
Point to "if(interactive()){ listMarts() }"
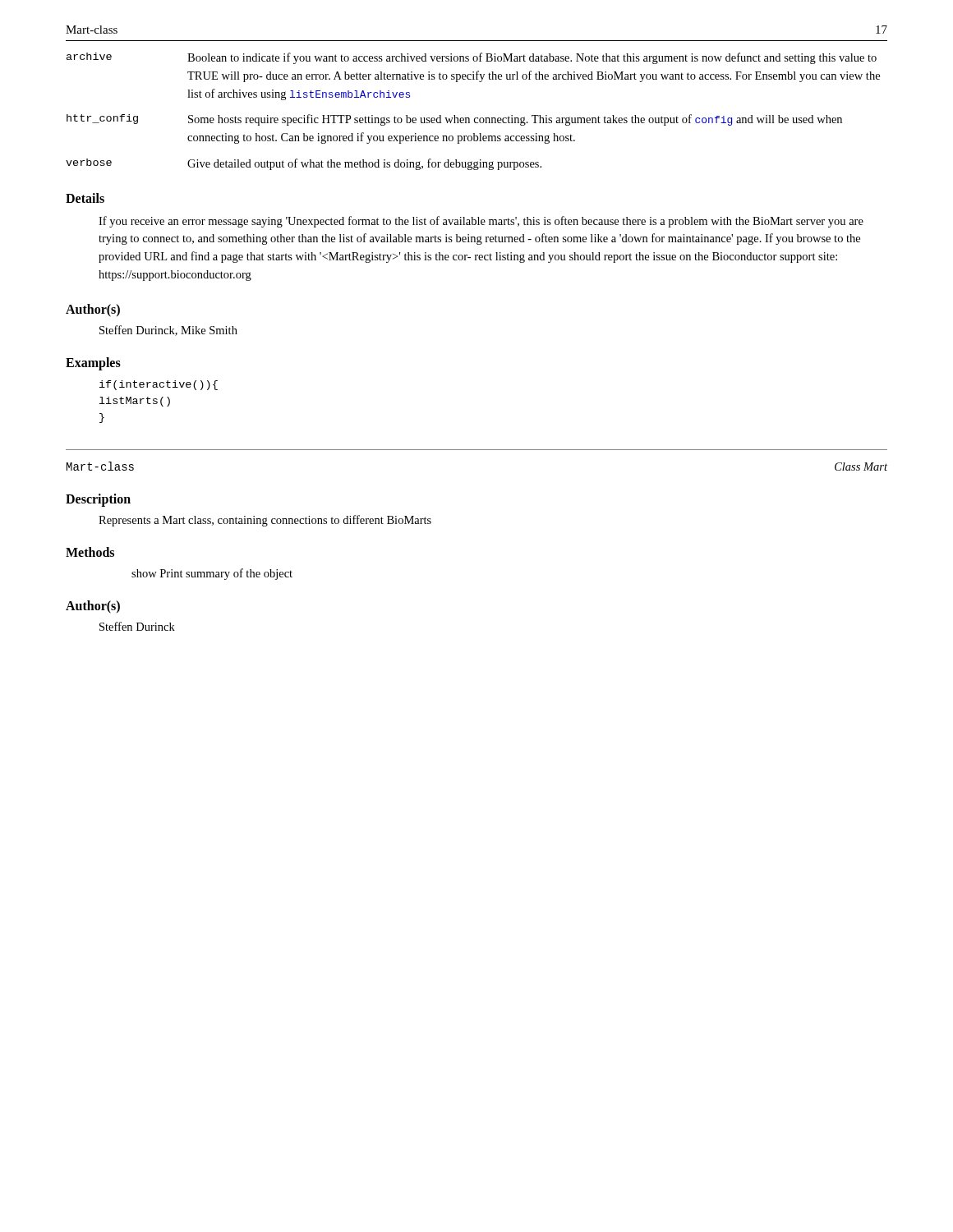pos(158,401)
